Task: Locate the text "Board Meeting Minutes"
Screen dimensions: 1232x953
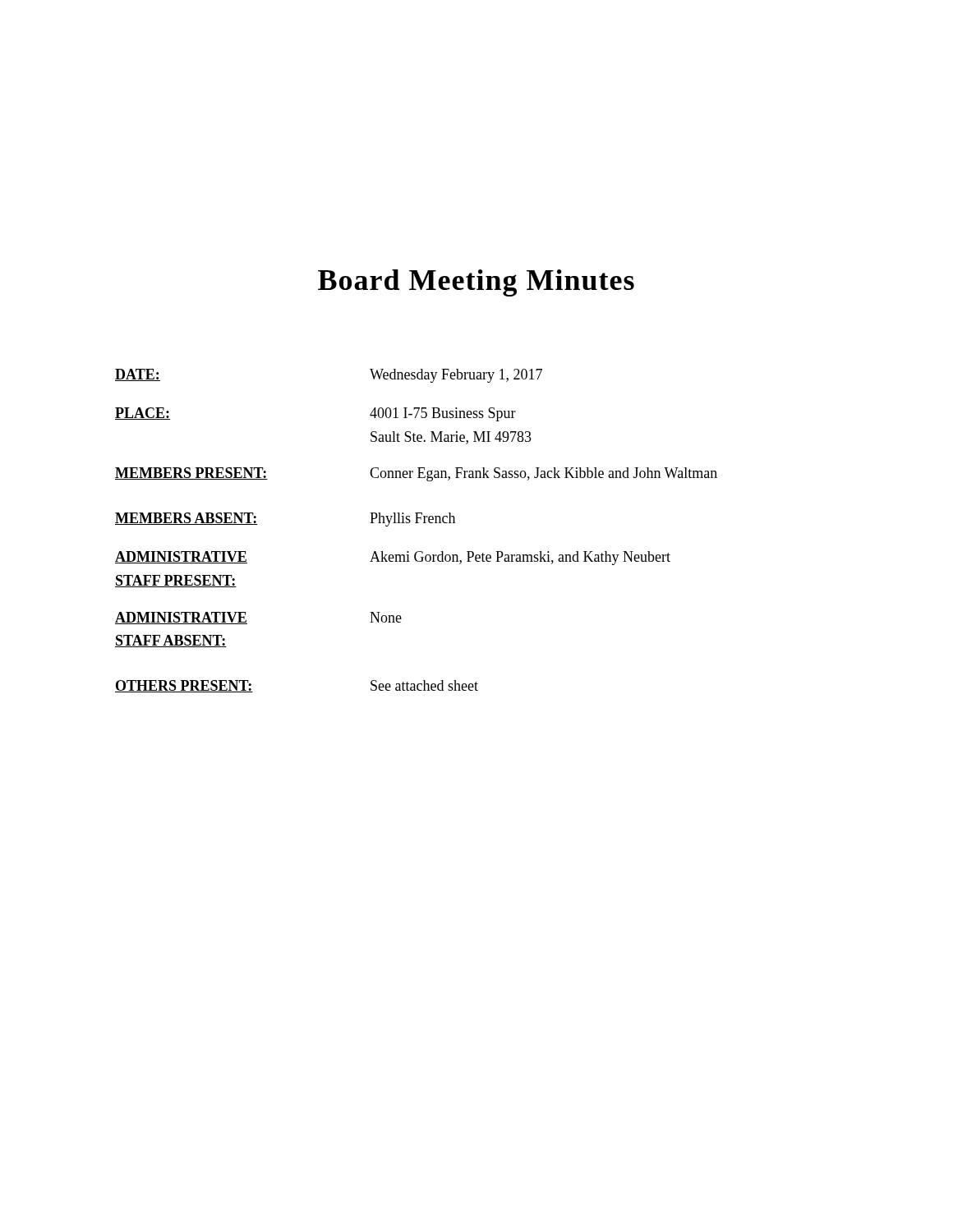Action: [x=476, y=280]
